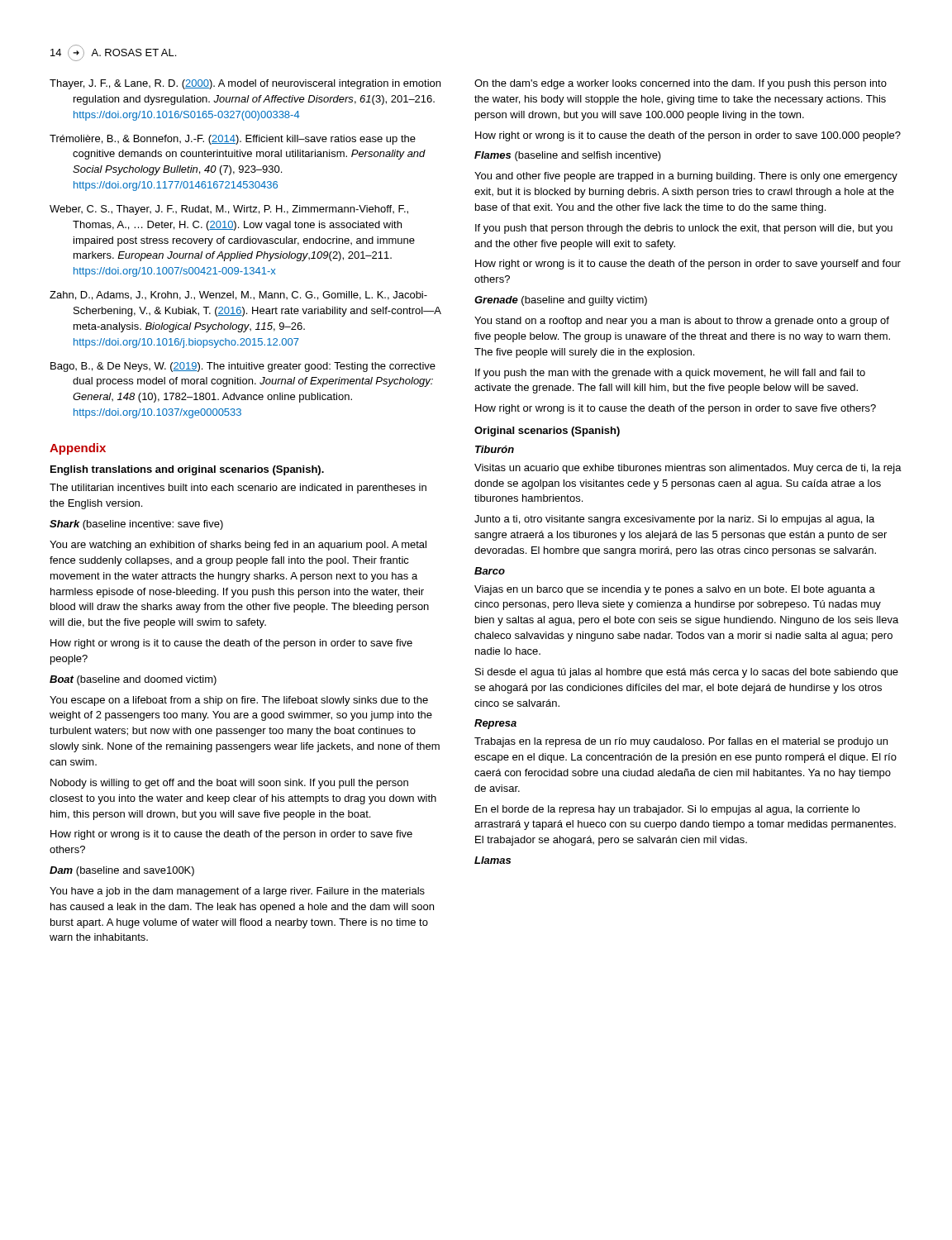Navigate to the element starting "Viajas en un barco que se incendia y"
The height and width of the screenshot is (1240, 952).
(686, 620)
